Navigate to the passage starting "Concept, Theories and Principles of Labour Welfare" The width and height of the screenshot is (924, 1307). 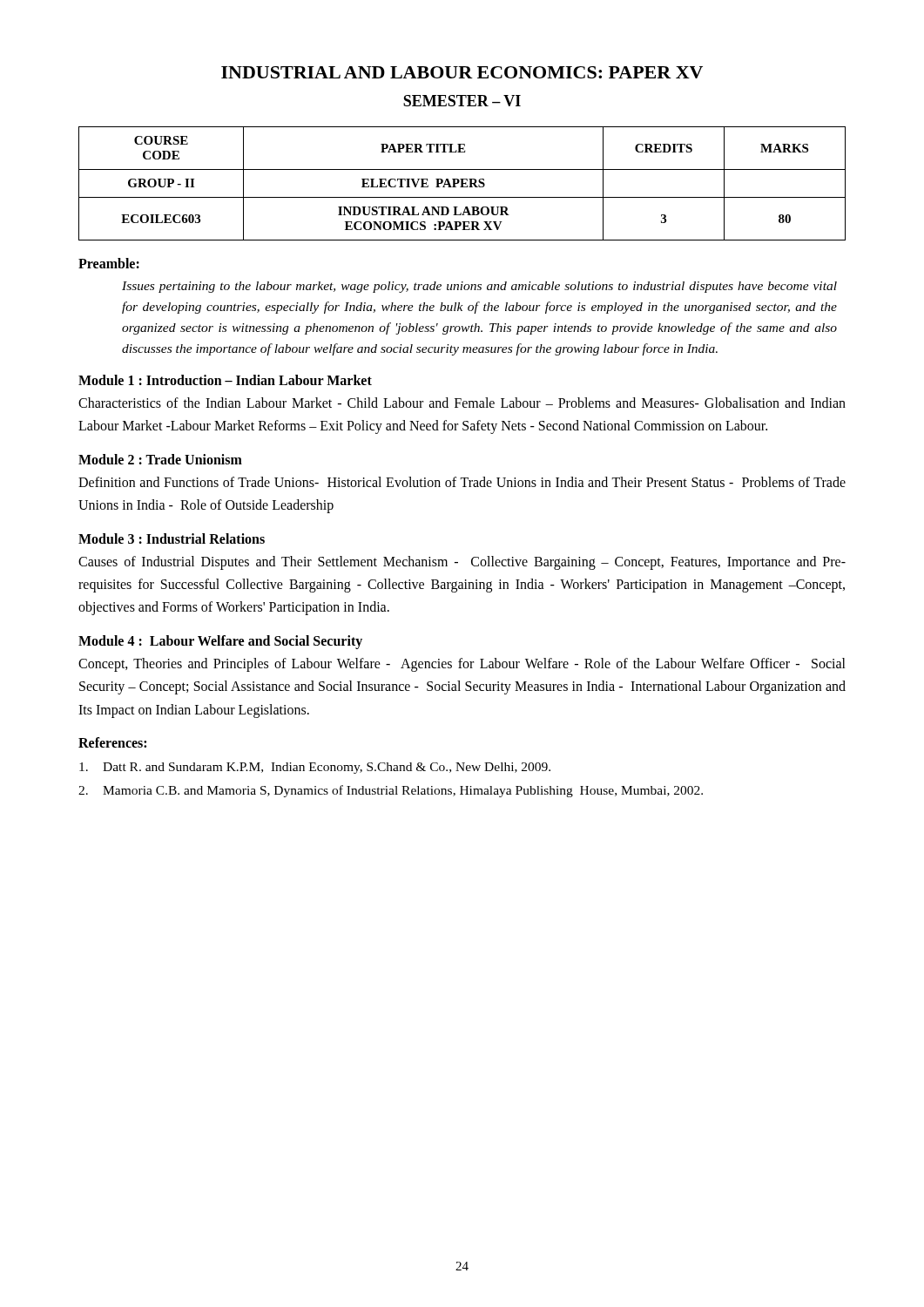click(x=462, y=686)
